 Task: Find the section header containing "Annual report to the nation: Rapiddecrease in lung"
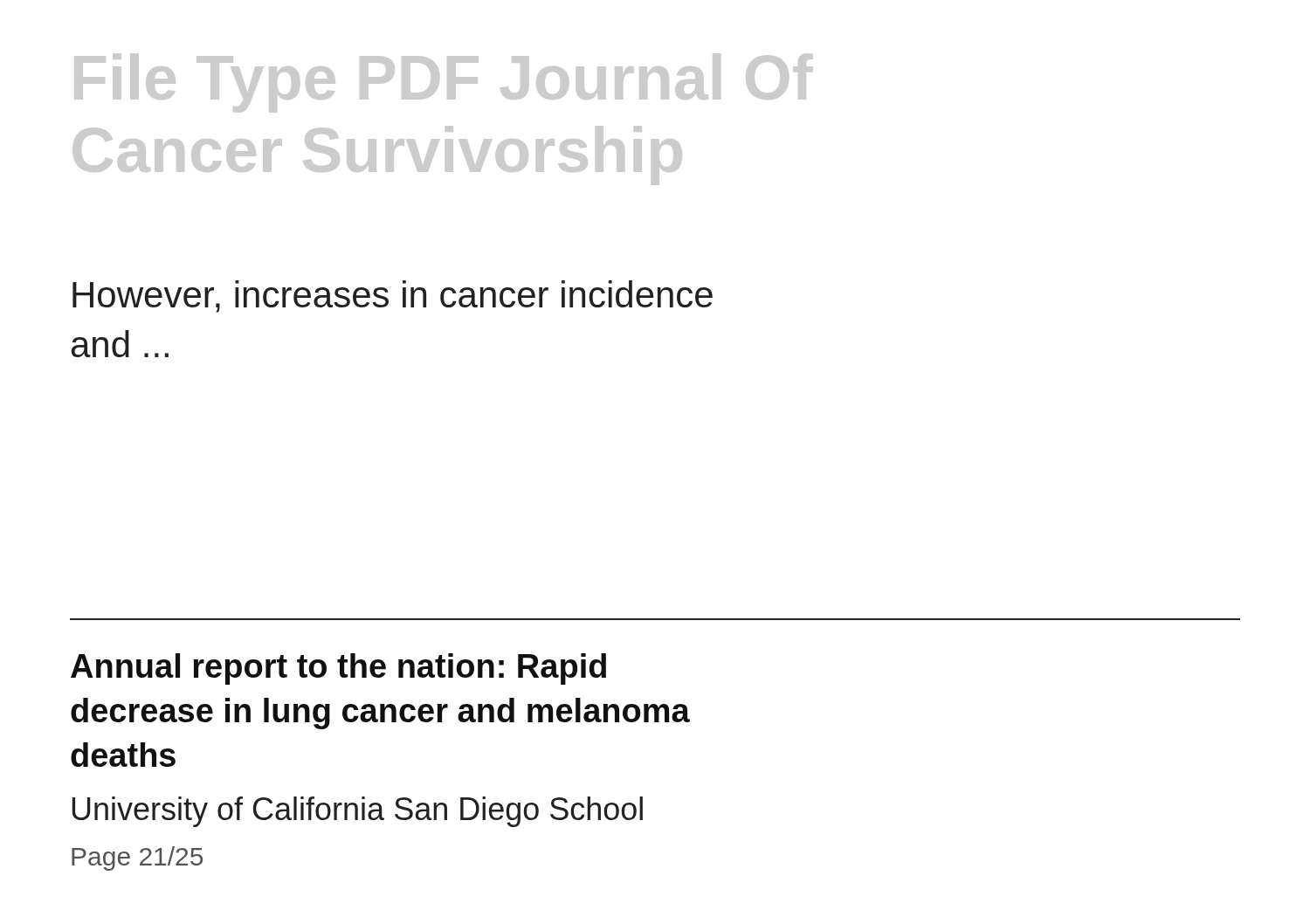[338, 669]
